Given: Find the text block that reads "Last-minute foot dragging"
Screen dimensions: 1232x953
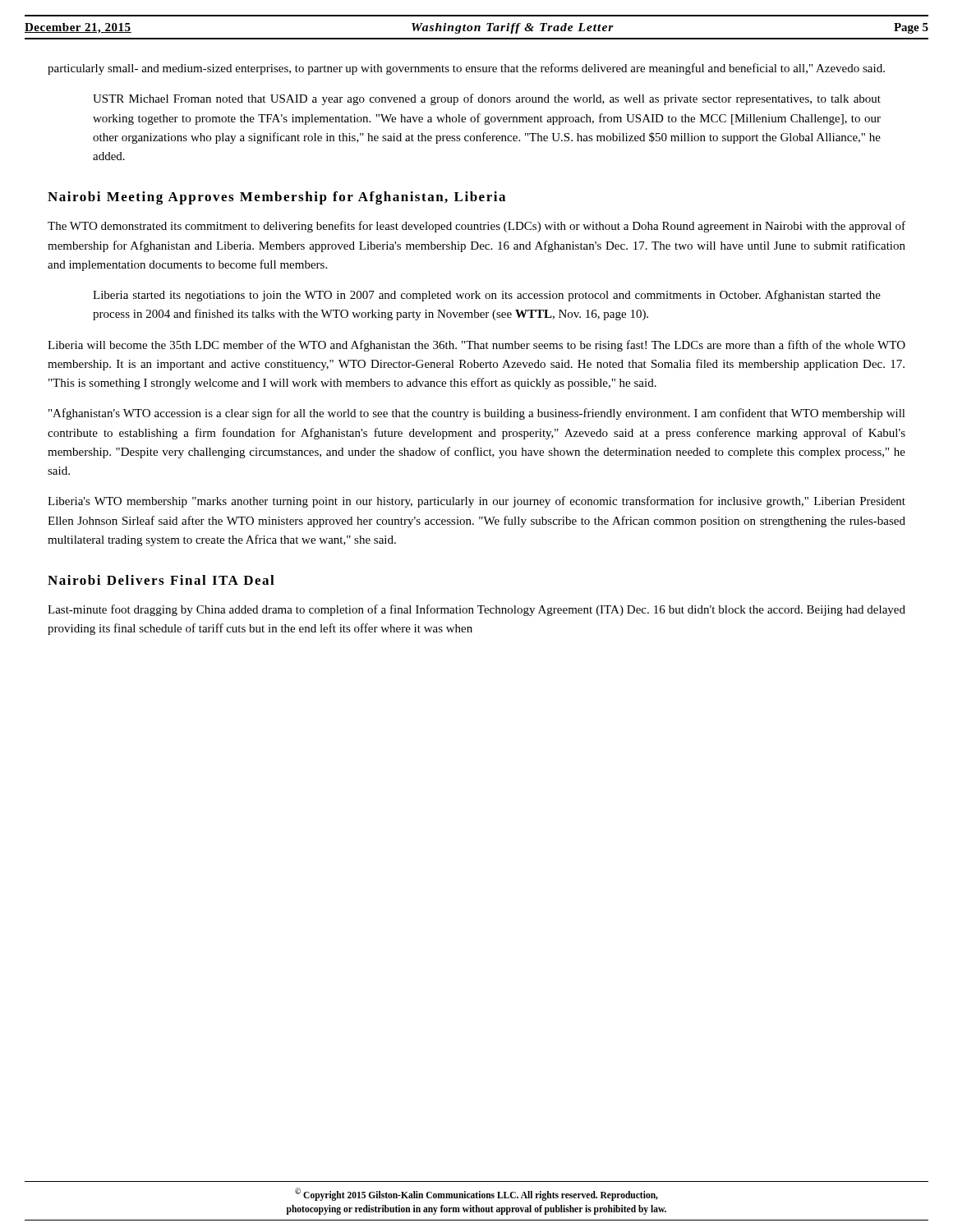Looking at the screenshot, I should pyautogui.click(x=476, y=619).
